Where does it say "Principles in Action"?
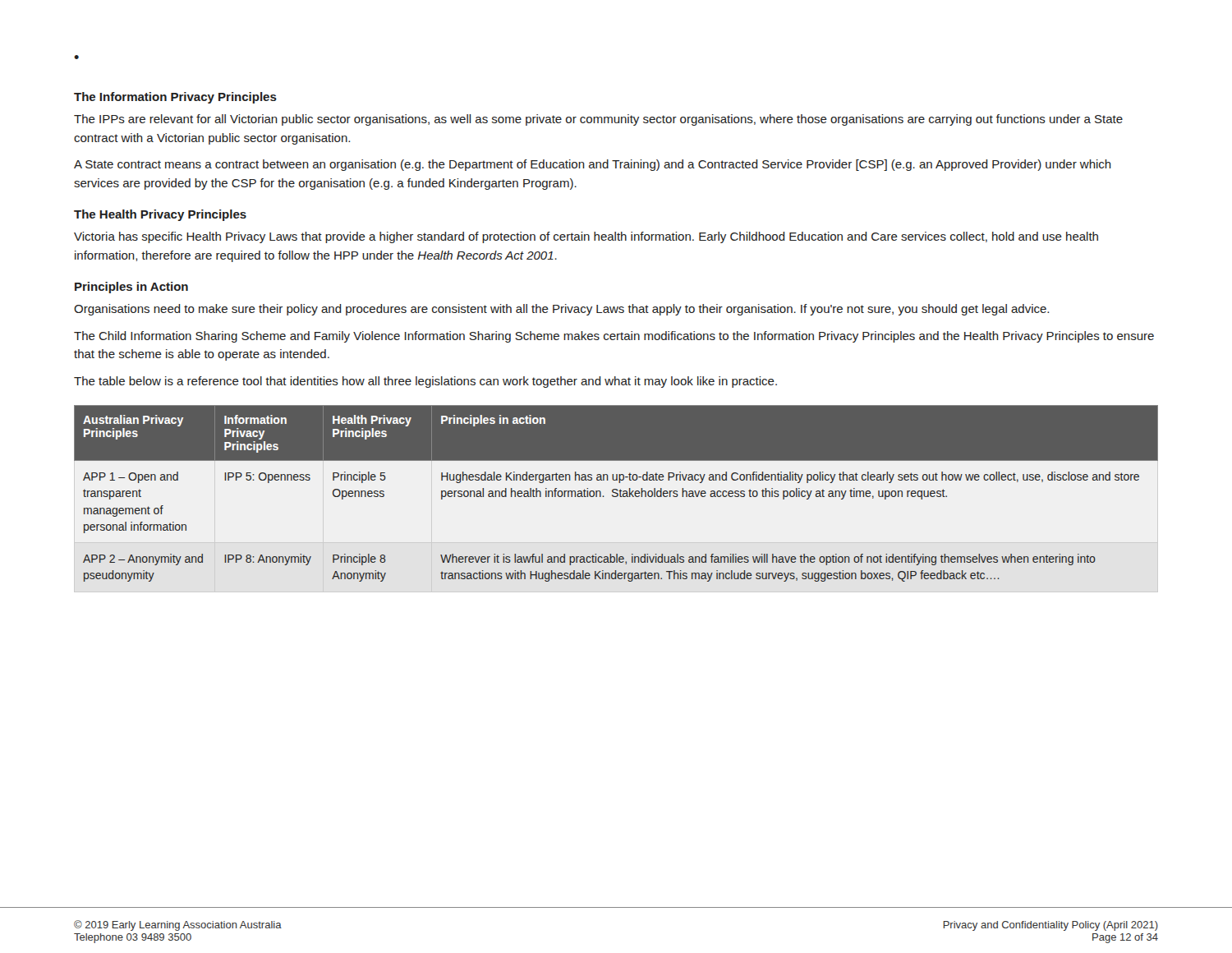 (x=131, y=286)
